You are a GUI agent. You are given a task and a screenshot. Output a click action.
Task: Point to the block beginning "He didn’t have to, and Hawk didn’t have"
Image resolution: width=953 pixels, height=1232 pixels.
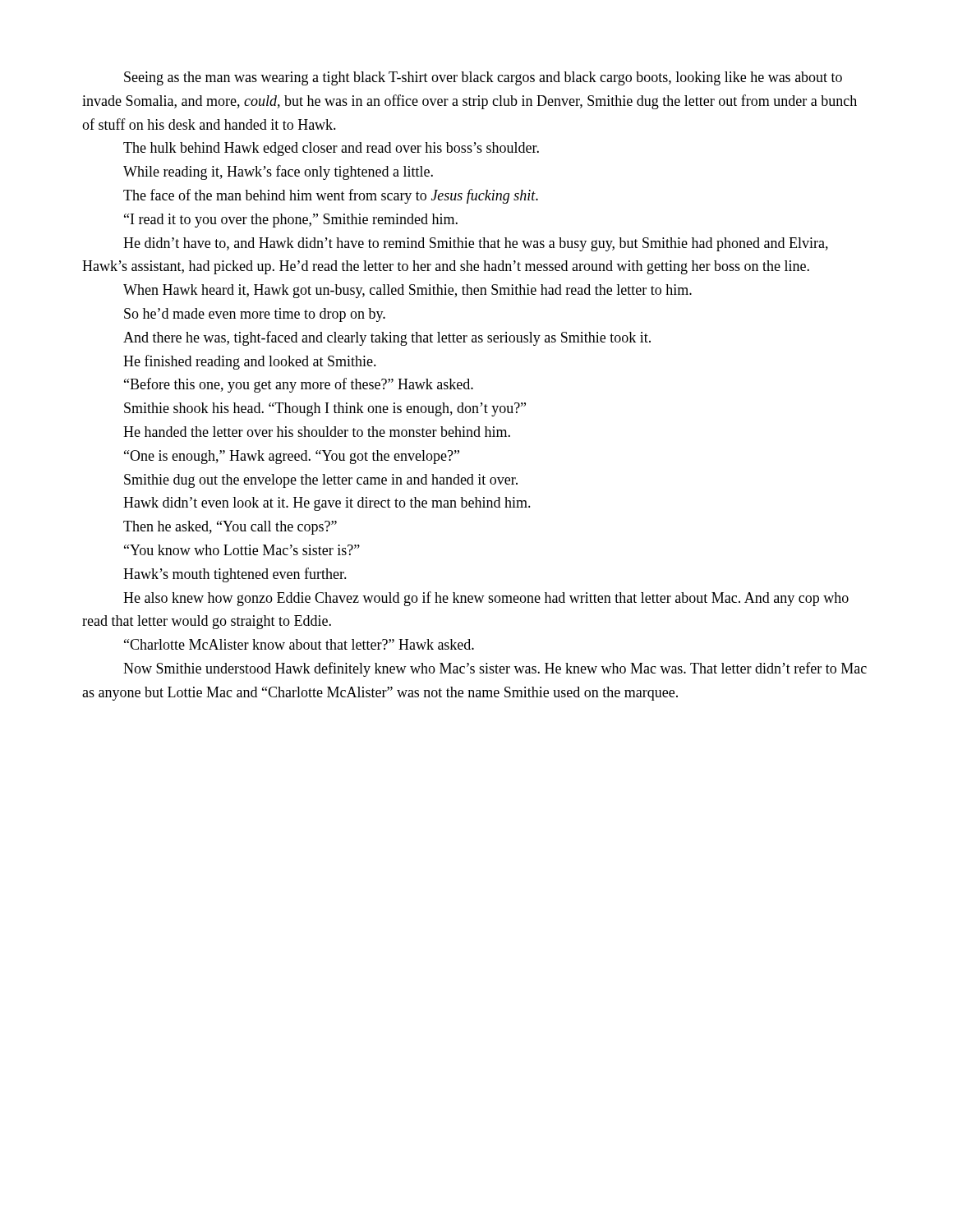(x=476, y=255)
